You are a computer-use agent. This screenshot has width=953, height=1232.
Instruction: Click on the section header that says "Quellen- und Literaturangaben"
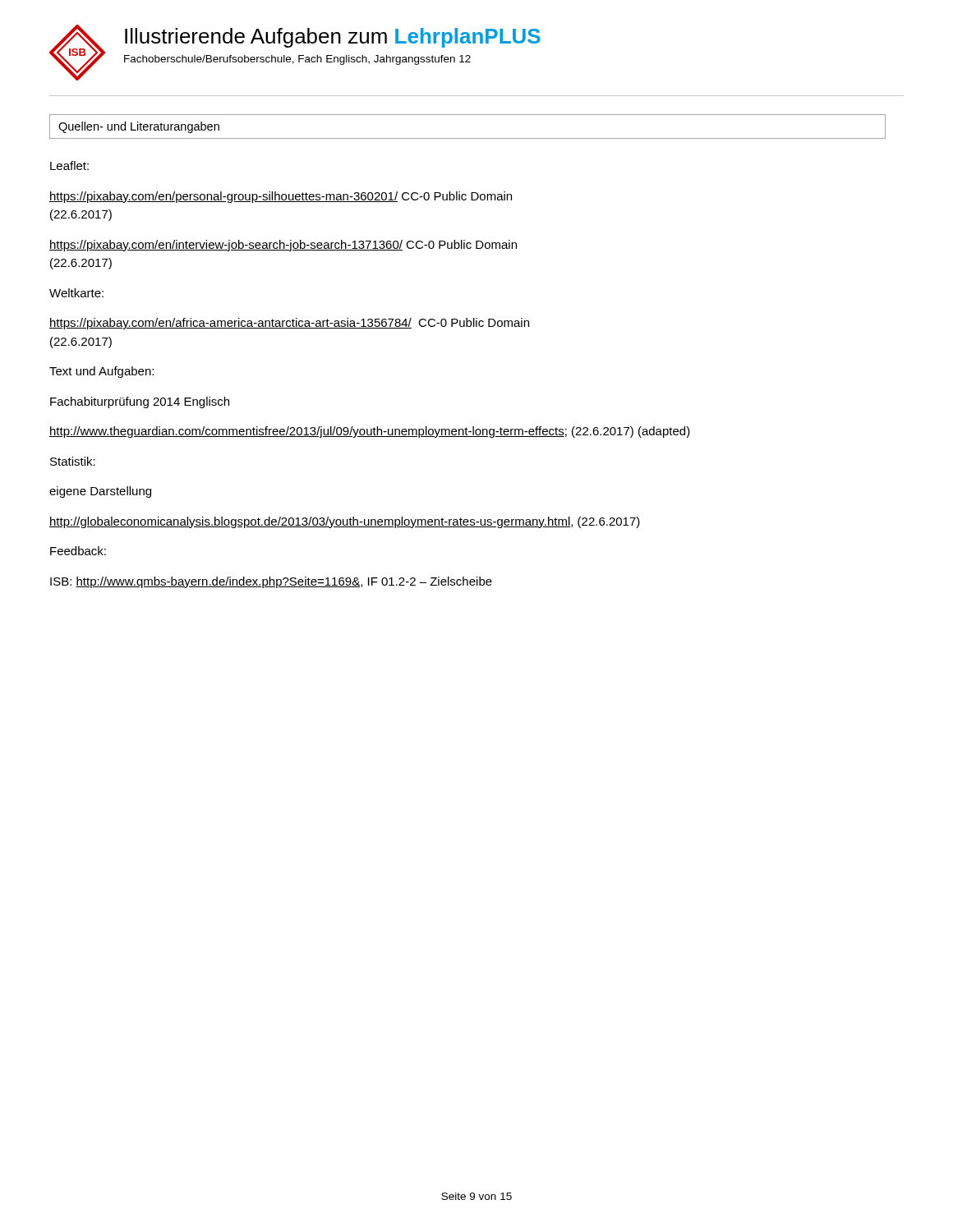click(x=467, y=127)
